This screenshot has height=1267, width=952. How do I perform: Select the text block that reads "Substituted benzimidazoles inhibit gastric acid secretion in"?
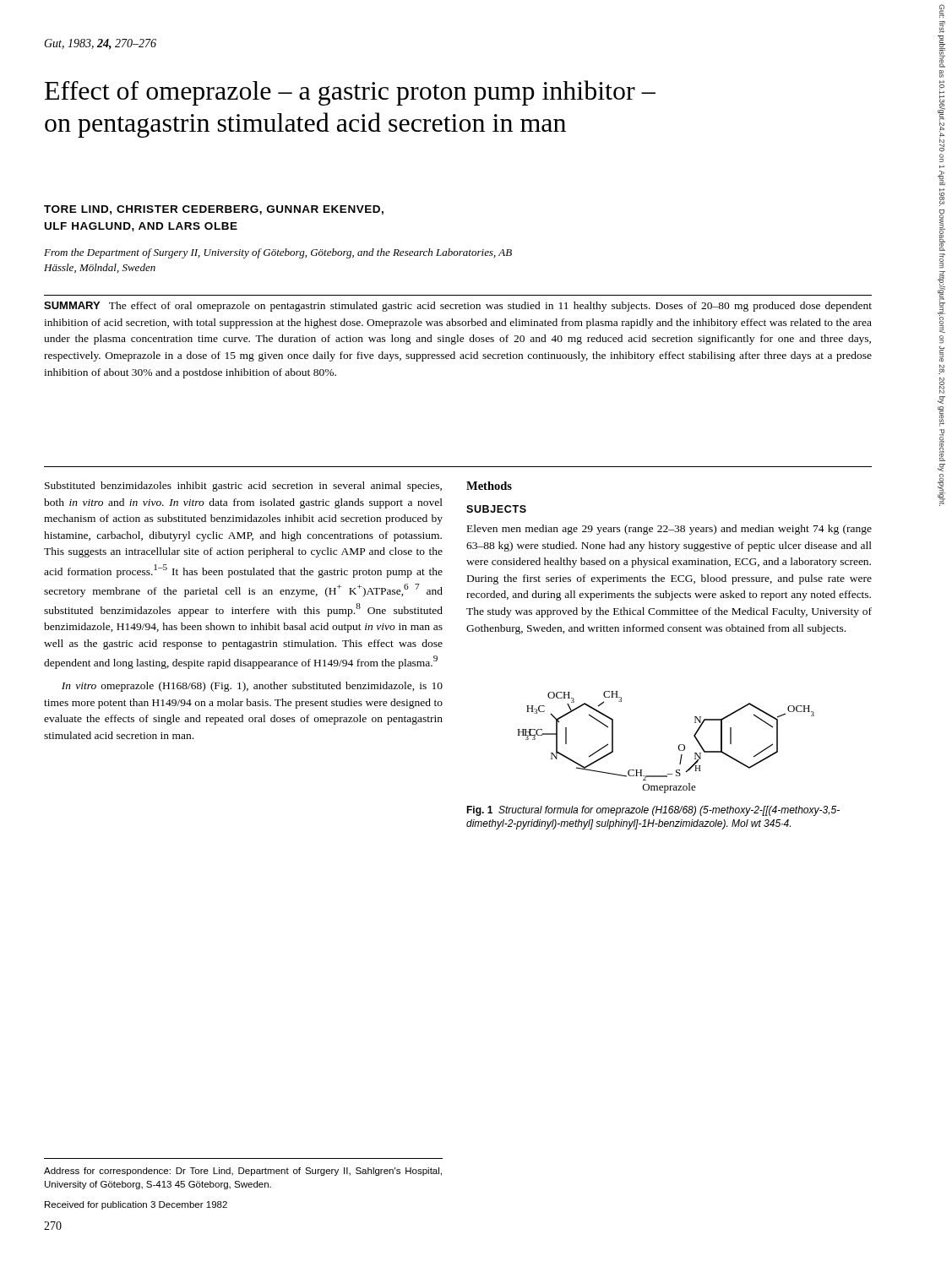243,611
